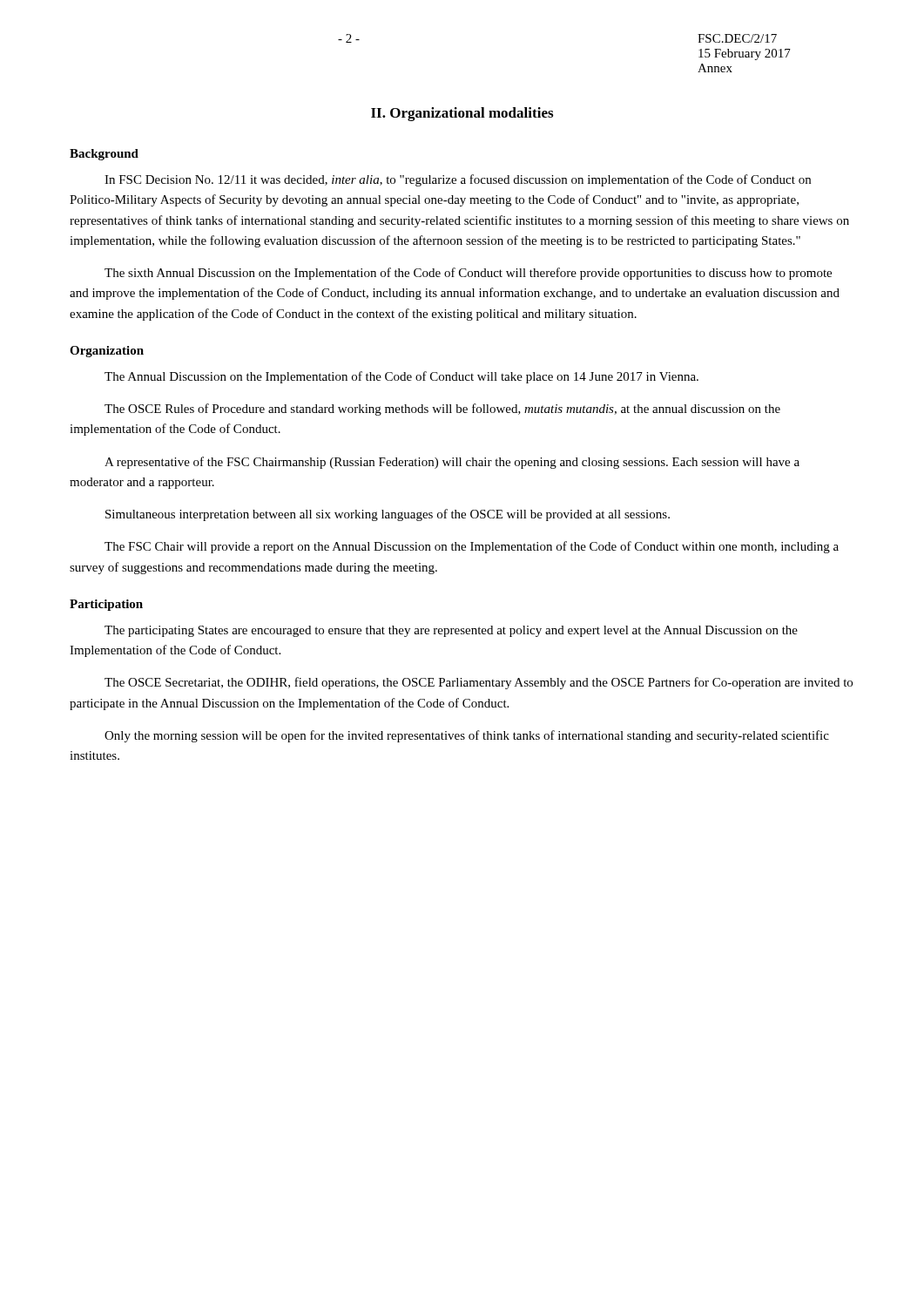The height and width of the screenshot is (1307, 924).
Task: Click on the block starting "A representative of the FSC"
Action: [x=435, y=472]
